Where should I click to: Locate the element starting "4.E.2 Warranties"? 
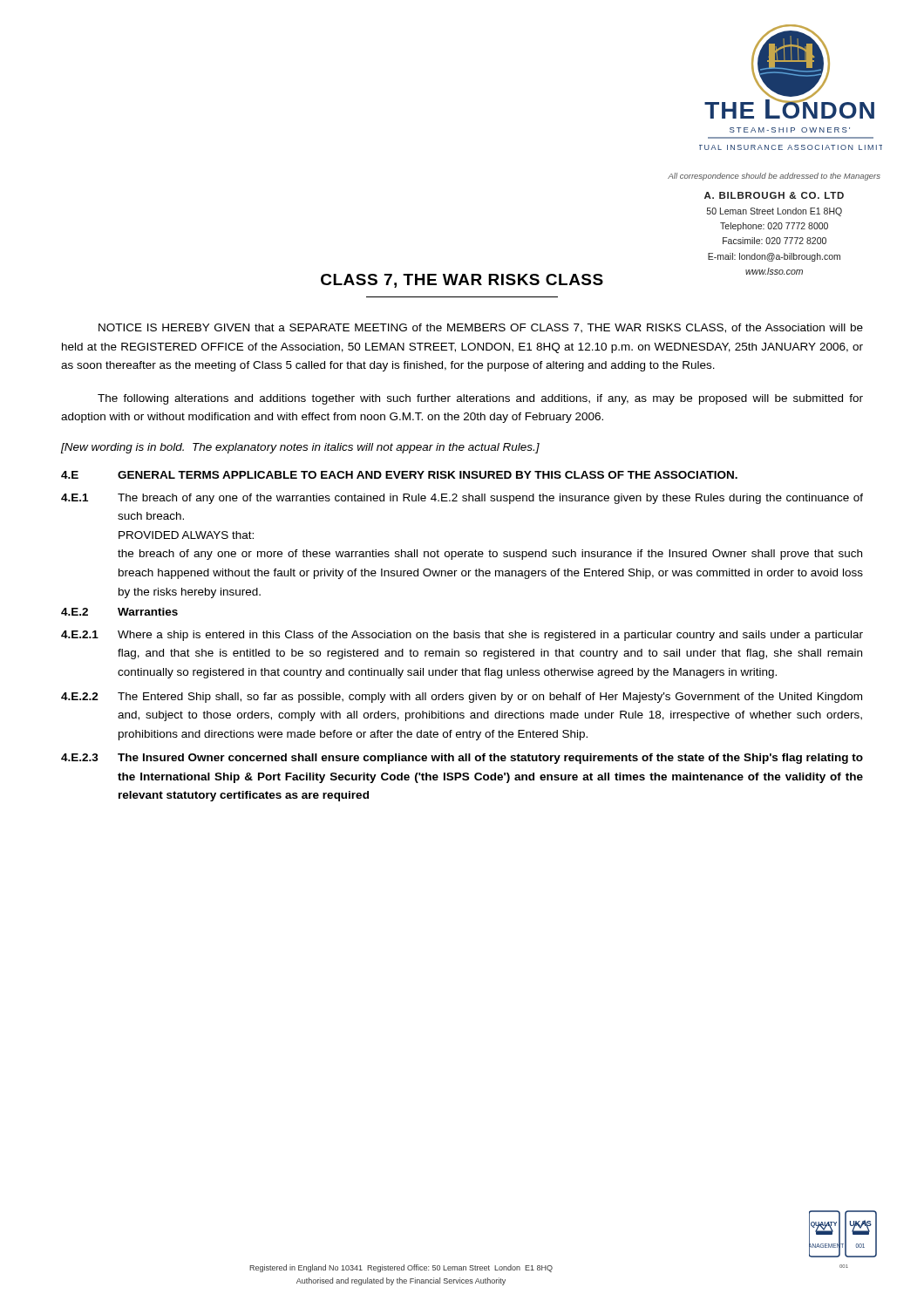(119, 612)
